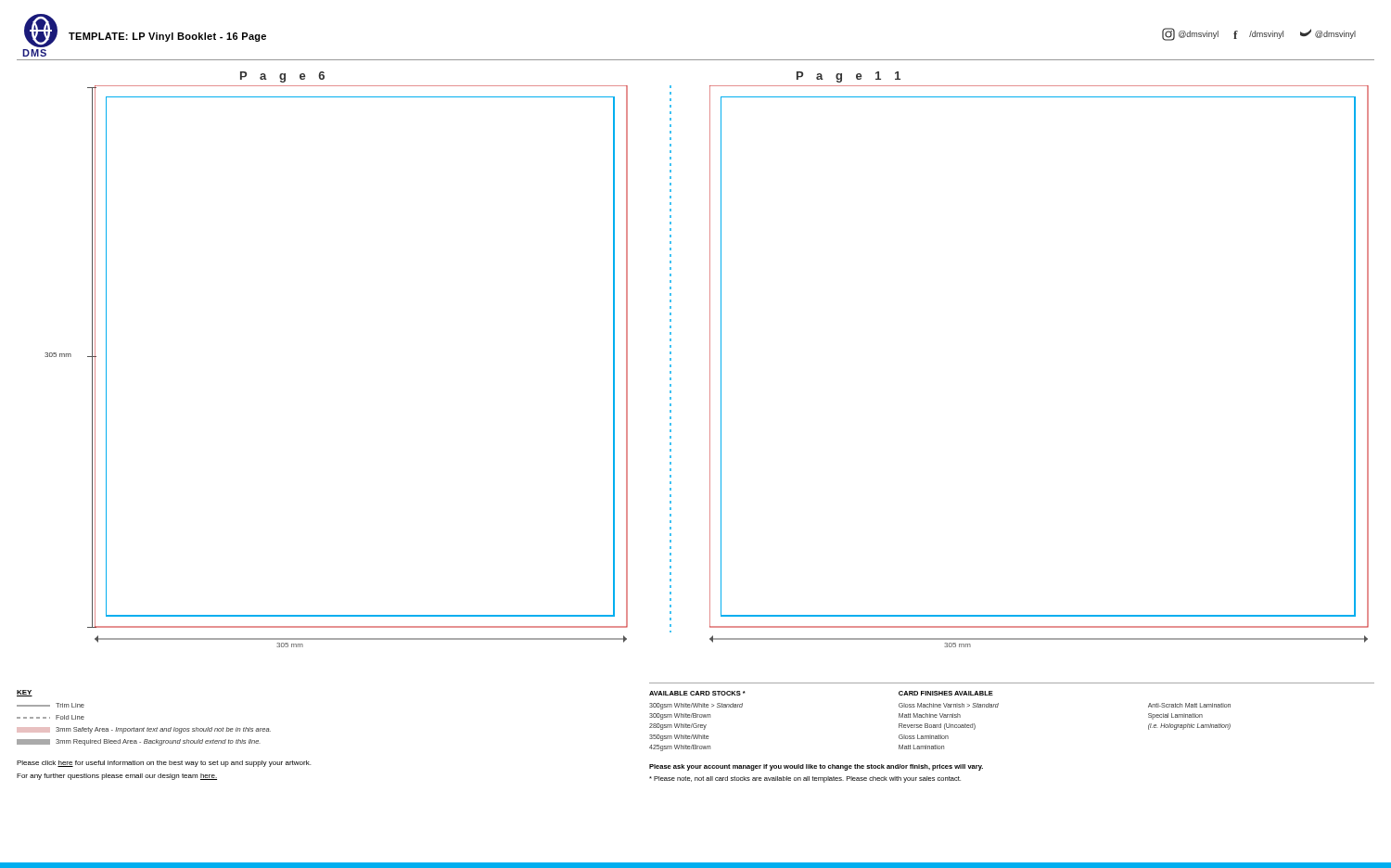Image resolution: width=1391 pixels, height=868 pixels.
Task: Locate the text starting "Please ask your account manager if"
Action: [816, 772]
